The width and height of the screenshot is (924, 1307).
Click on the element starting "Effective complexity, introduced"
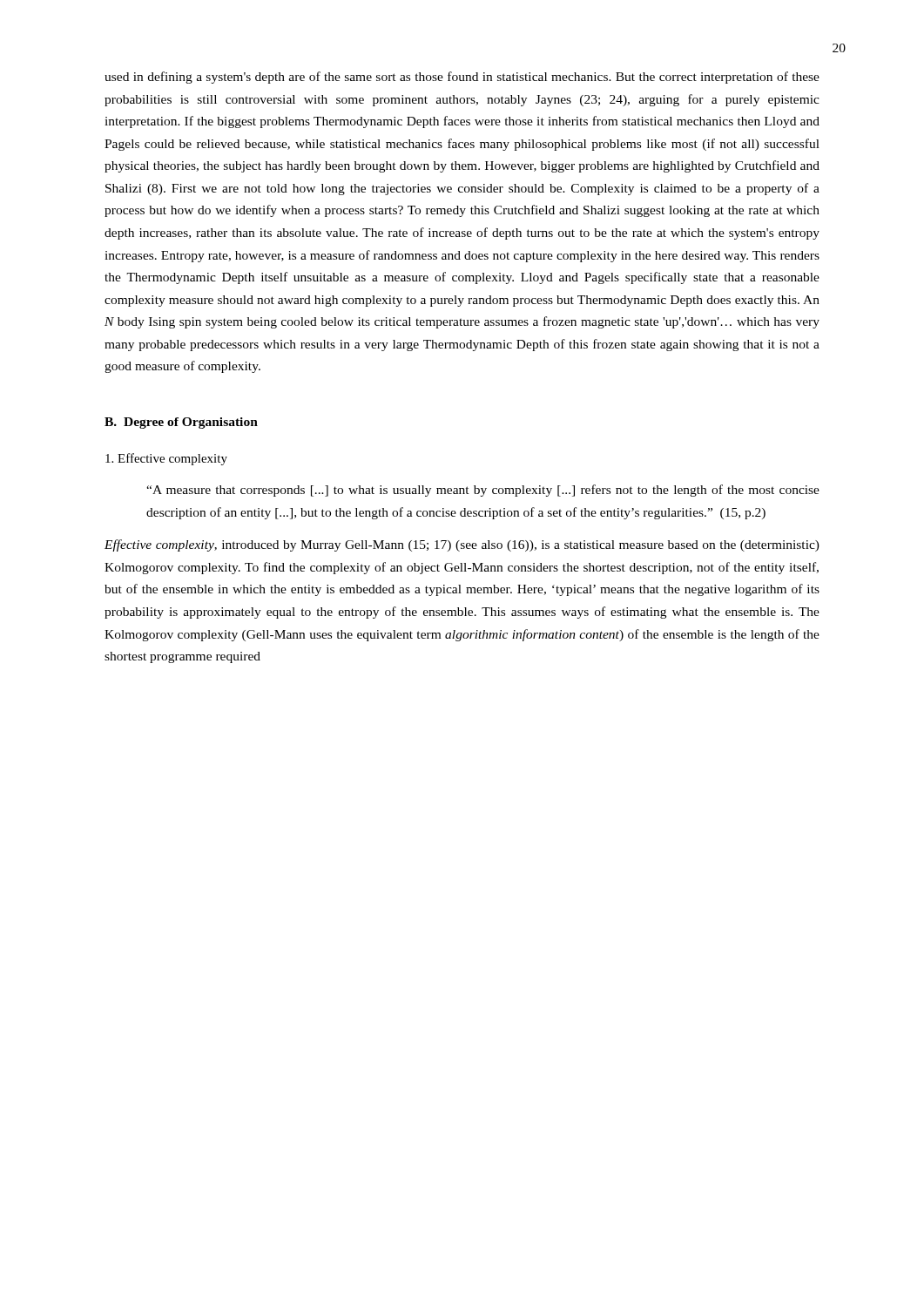[x=462, y=600]
